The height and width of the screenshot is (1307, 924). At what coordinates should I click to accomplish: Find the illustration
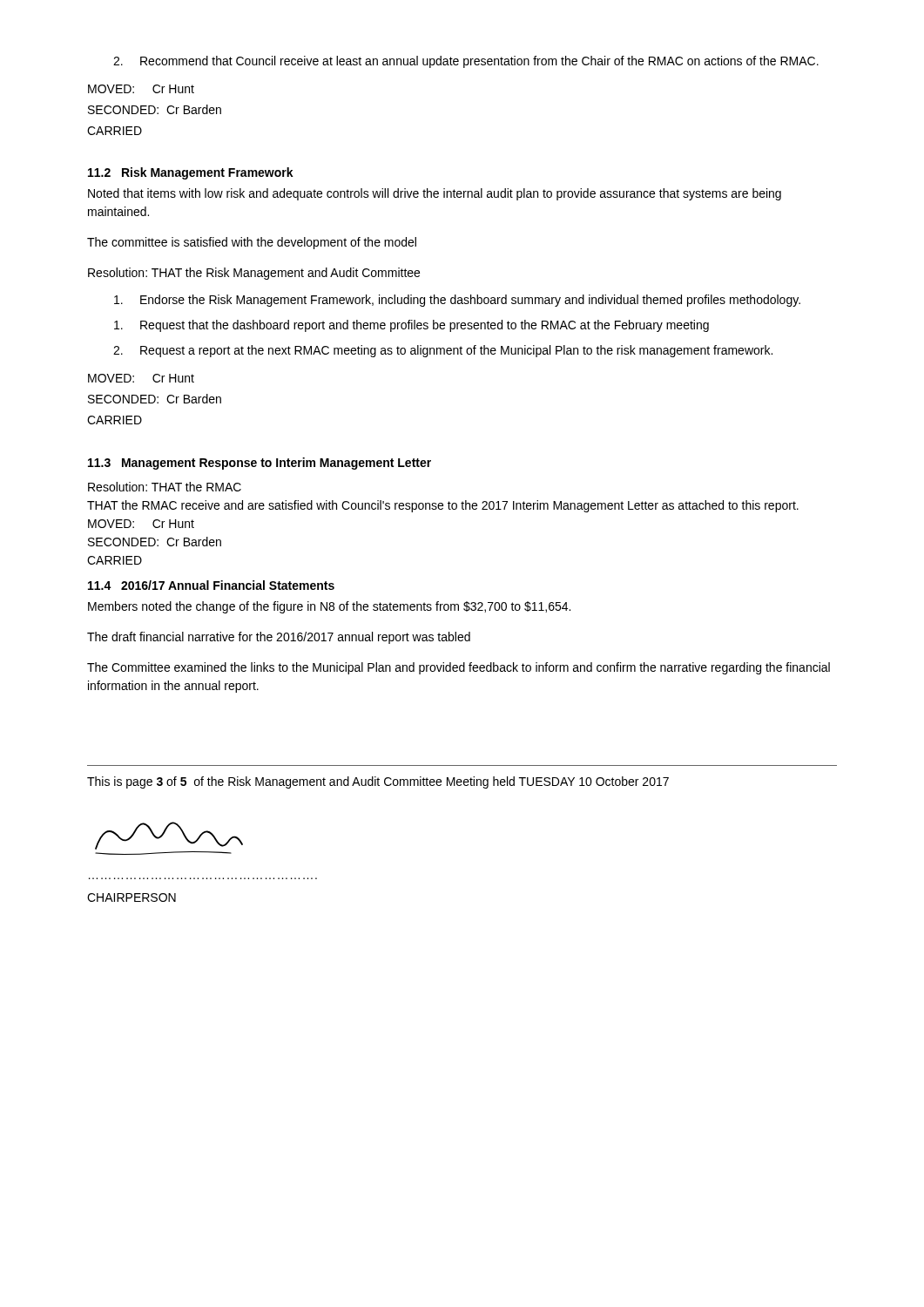[462, 835]
